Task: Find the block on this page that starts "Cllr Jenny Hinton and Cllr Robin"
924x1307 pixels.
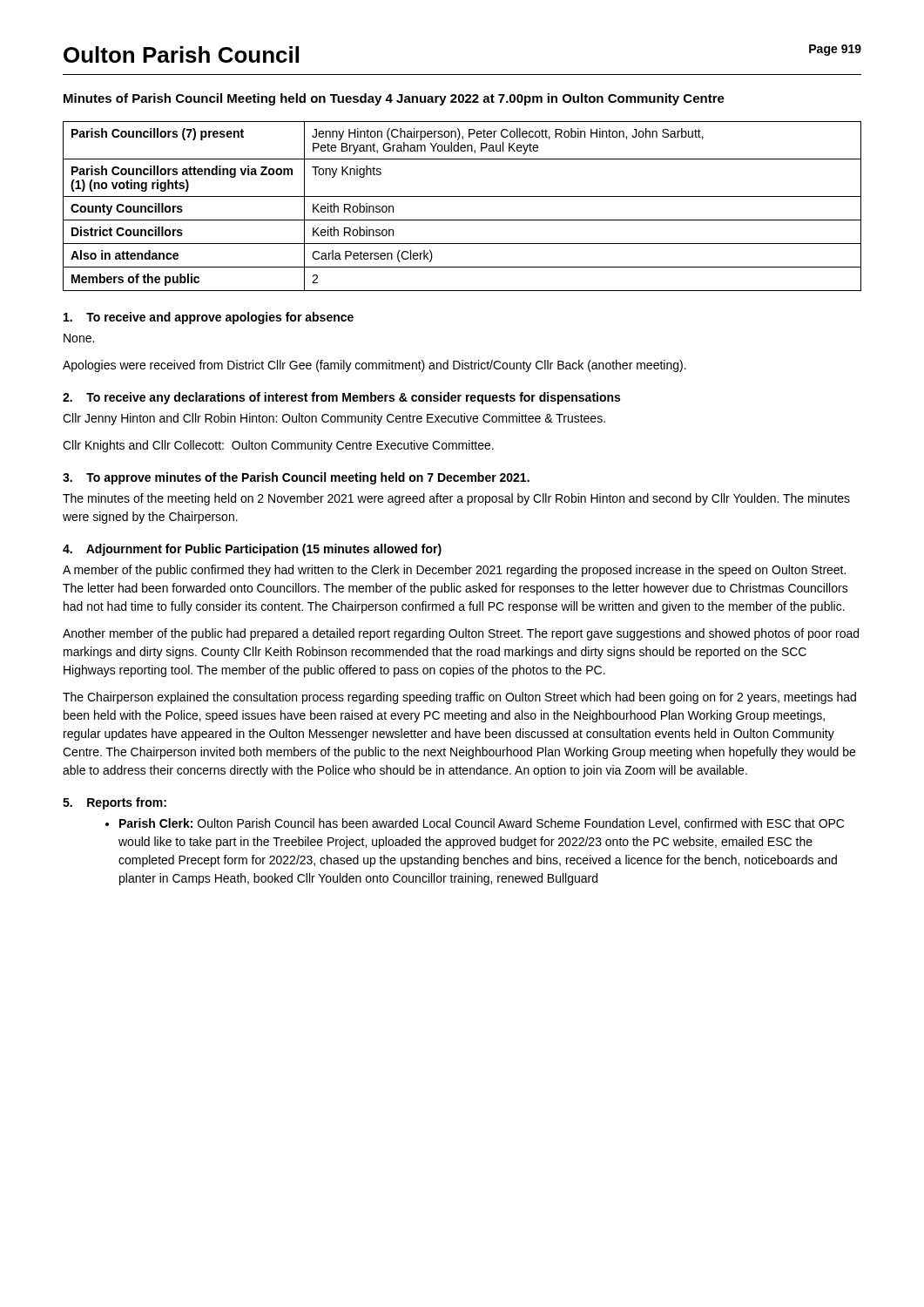Action: [462, 419]
